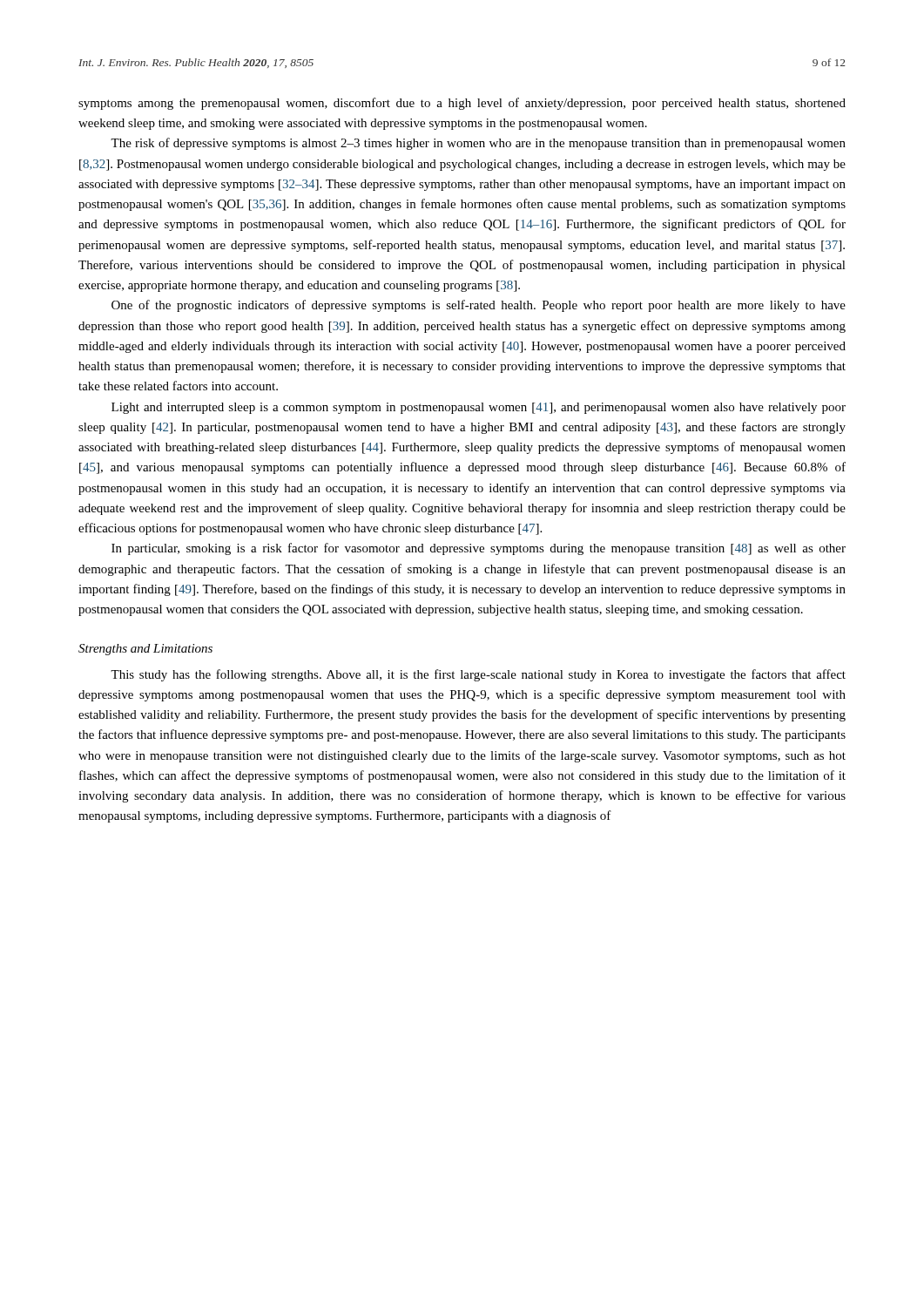Find the region starting "Strengths and Limitations"

145,650
